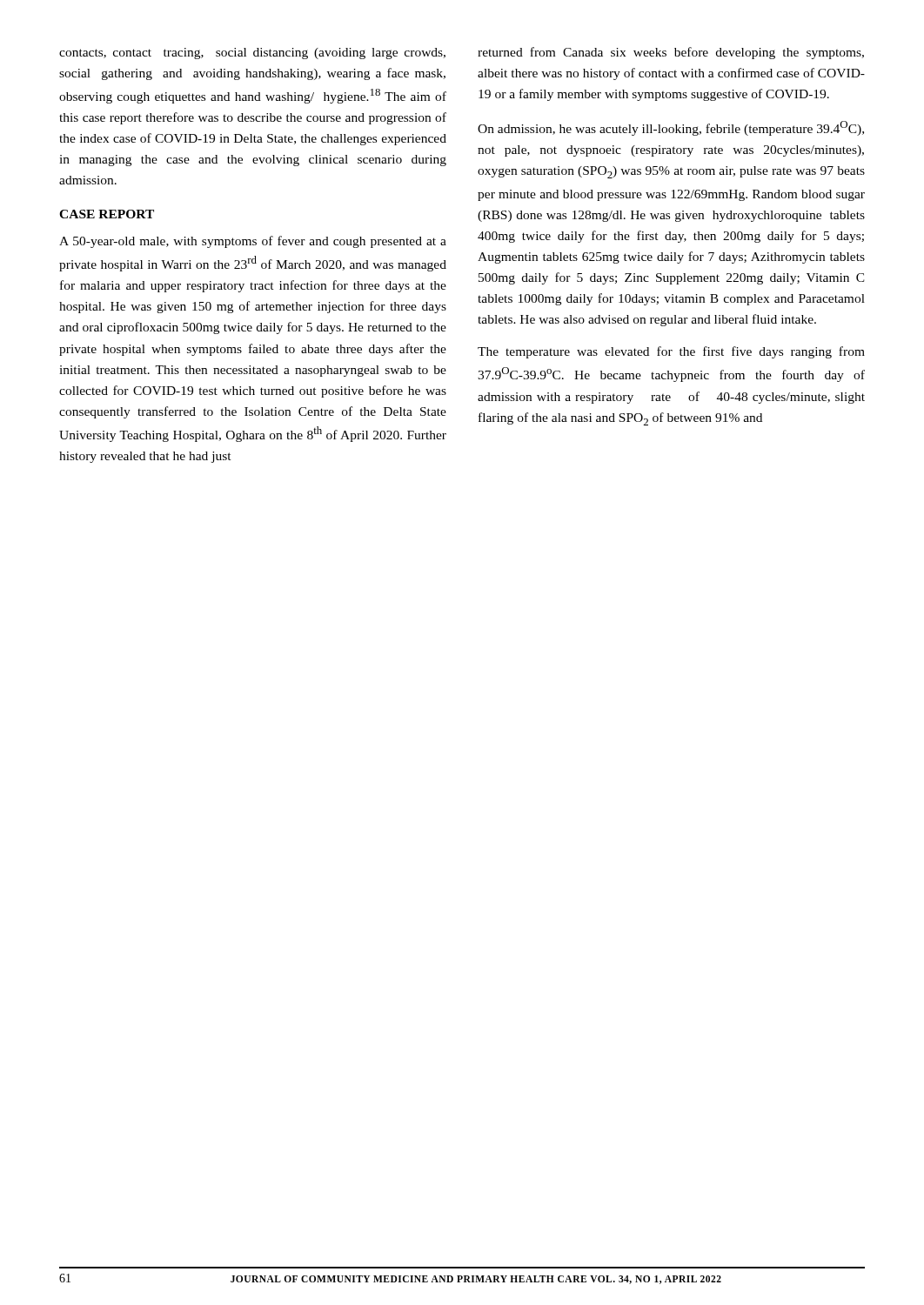Find the element starting "contacts, contact tracing, social distancing (avoiding"
The image size is (924, 1305).
pyautogui.click(x=253, y=116)
